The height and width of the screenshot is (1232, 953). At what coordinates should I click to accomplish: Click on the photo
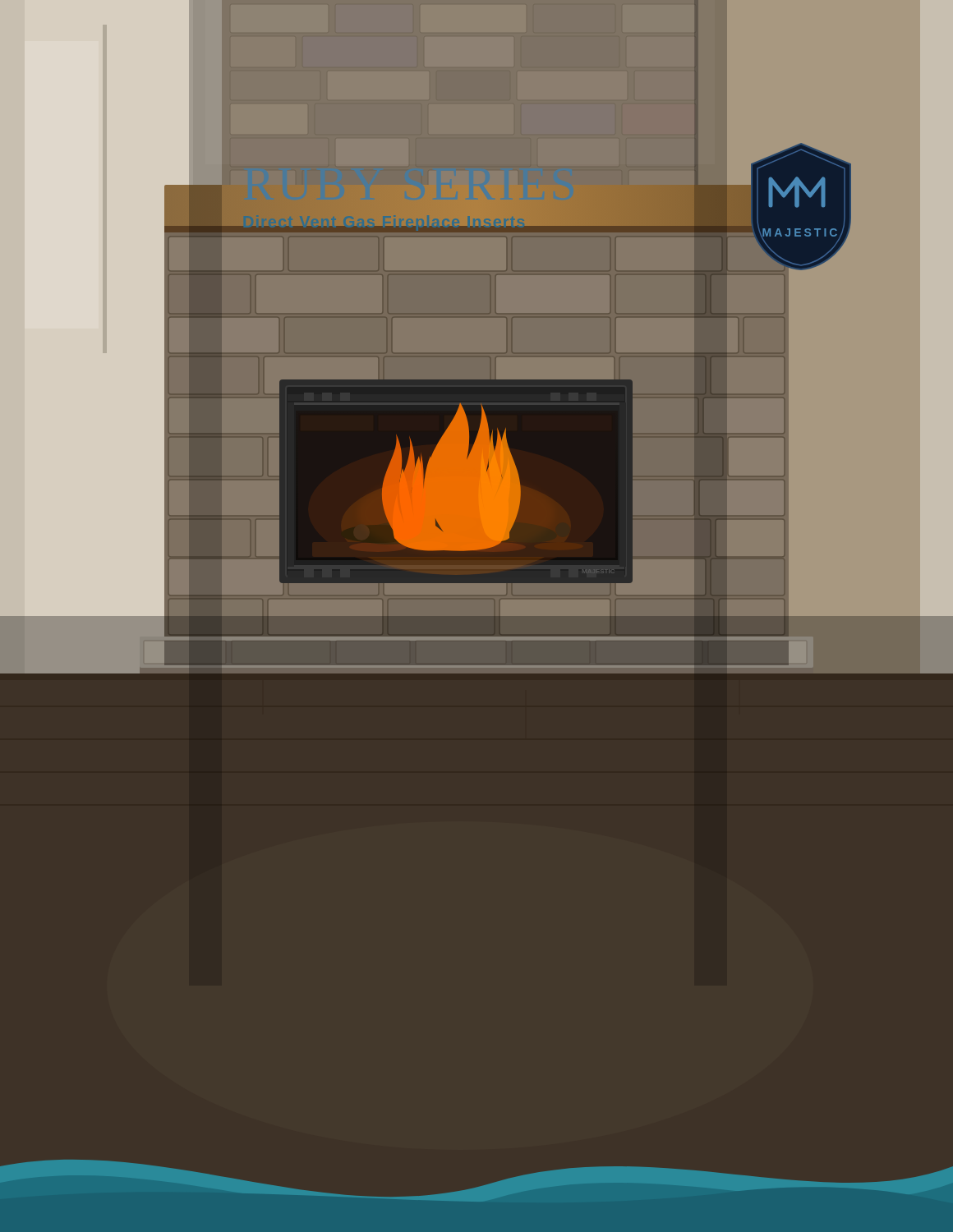pos(476,616)
